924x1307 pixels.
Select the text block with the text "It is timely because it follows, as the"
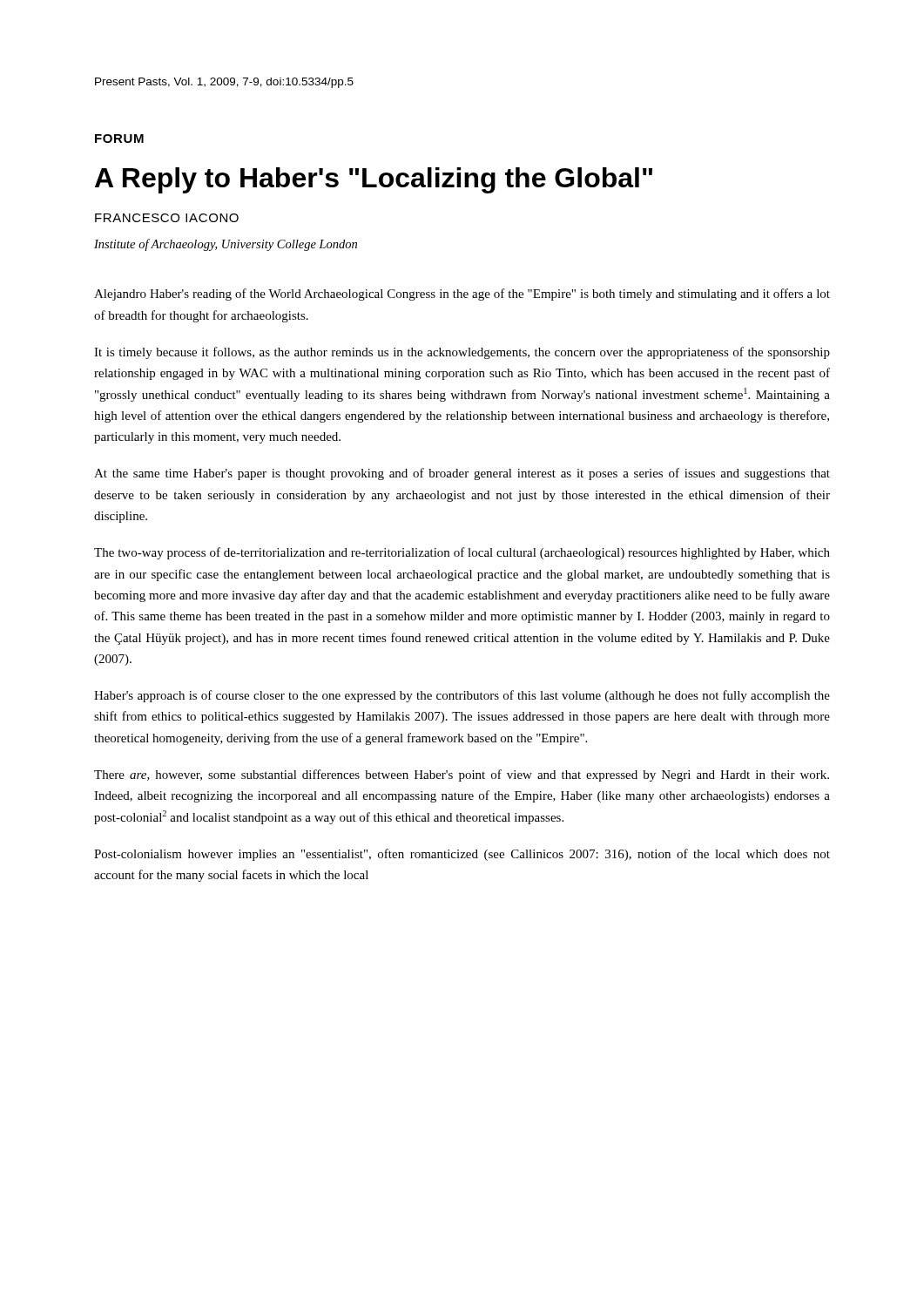click(x=462, y=394)
